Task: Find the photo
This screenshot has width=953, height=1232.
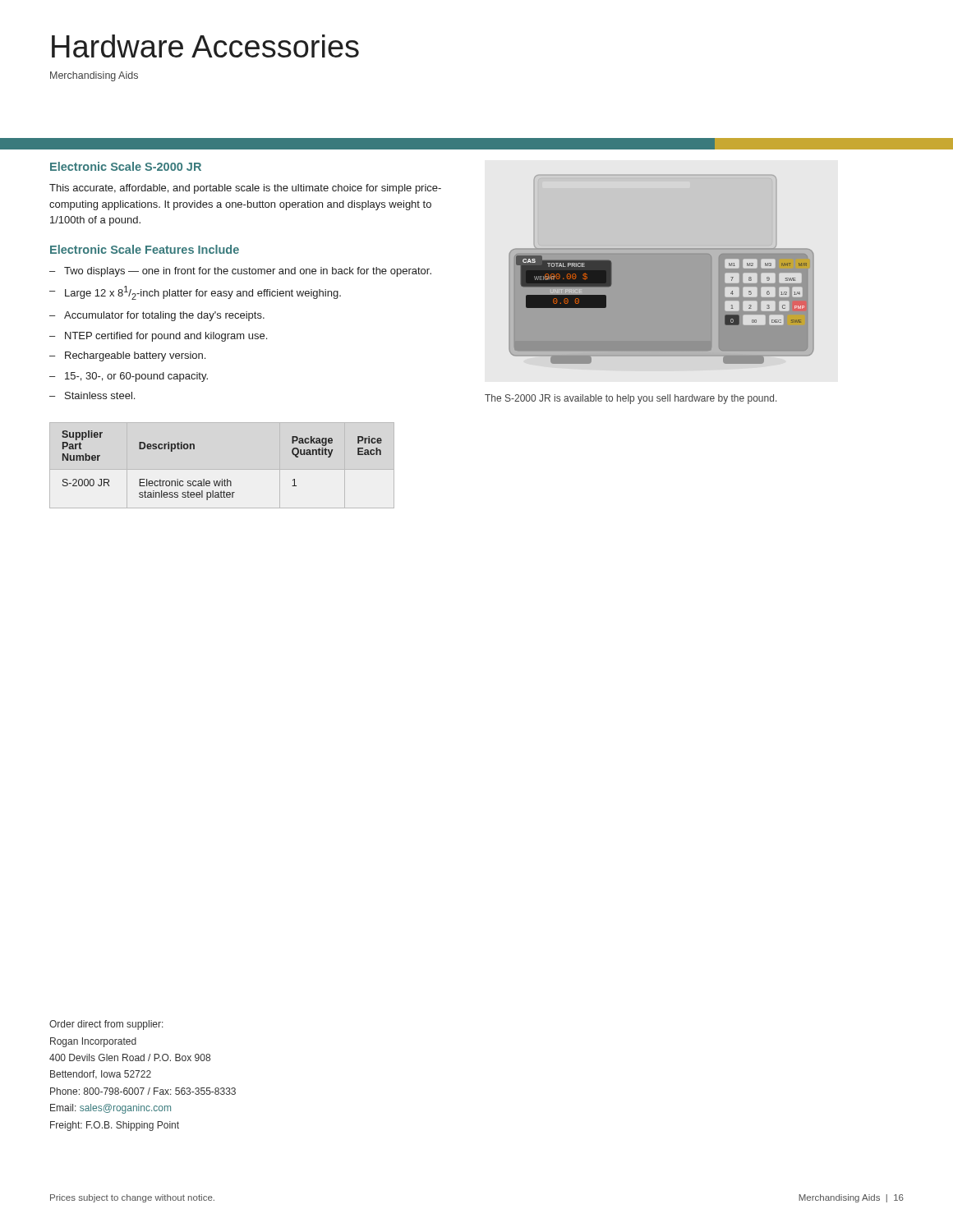Action: (694, 272)
